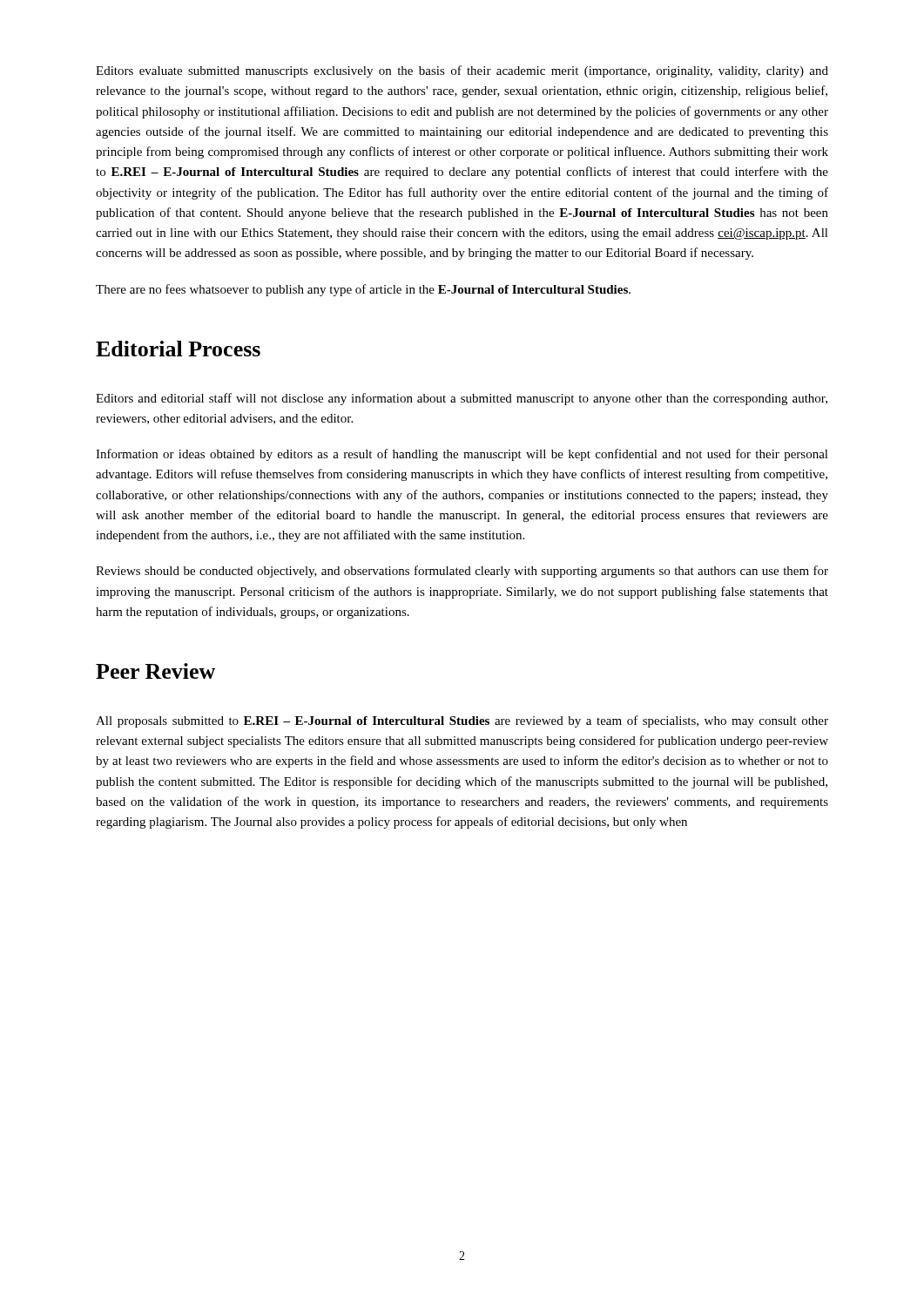Locate the text block starting "Reviews should be"
This screenshot has height=1307, width=924.
click(x=462, y=591)
